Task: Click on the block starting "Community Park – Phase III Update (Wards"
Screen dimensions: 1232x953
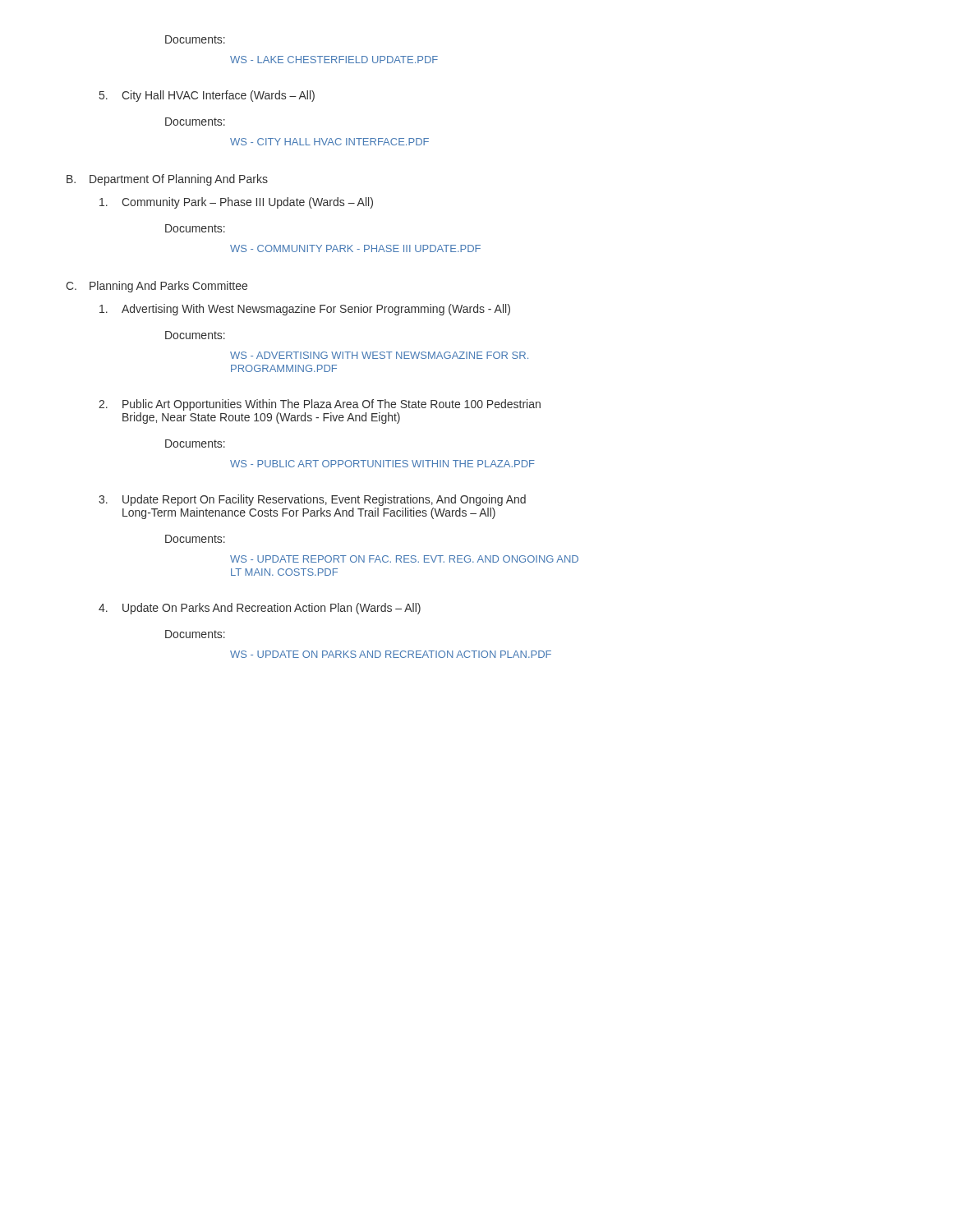Action: tap(236, 202)
